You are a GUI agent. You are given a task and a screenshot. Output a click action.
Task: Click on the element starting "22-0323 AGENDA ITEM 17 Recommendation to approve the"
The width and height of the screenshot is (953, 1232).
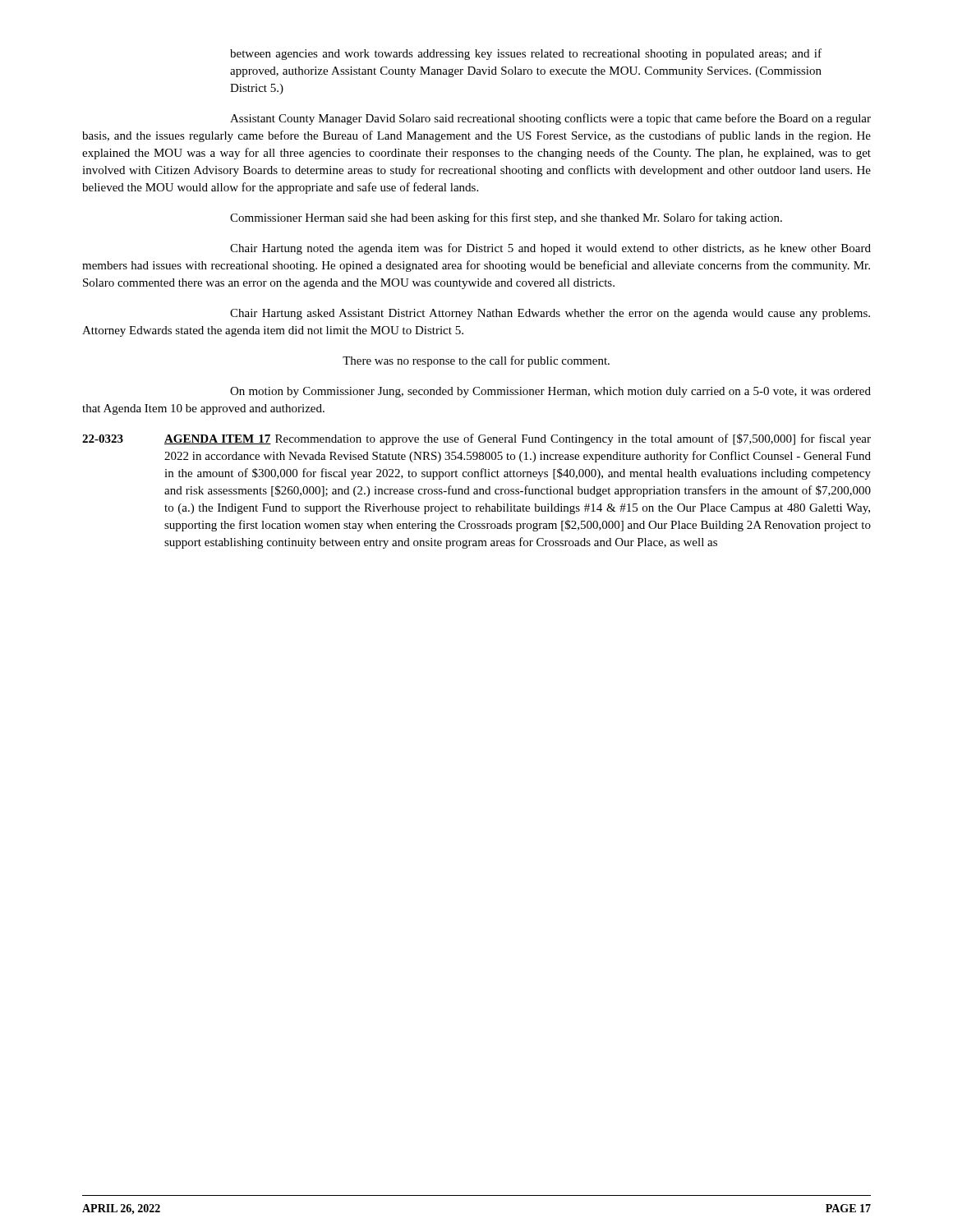tap(476, 491)
